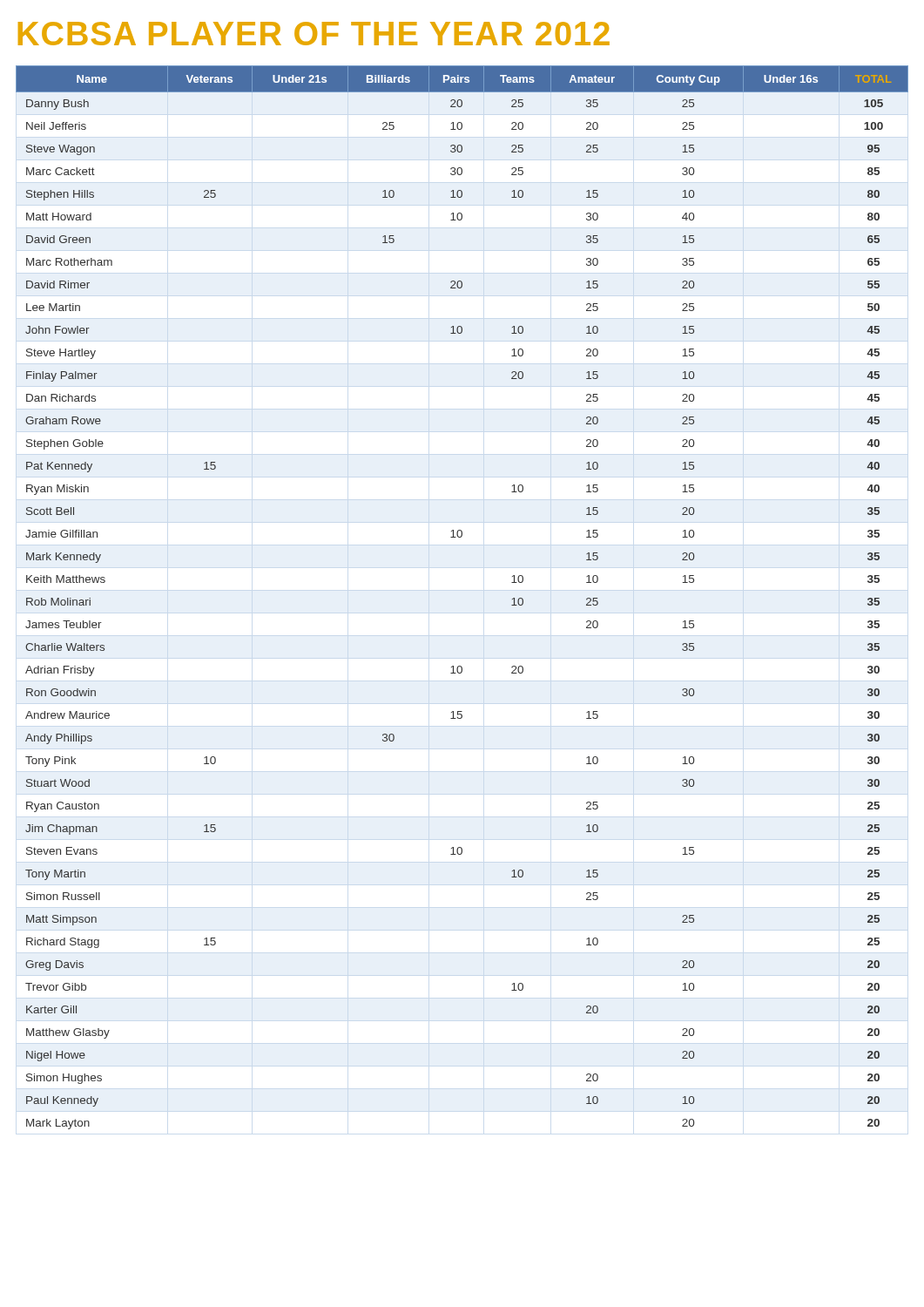Viewport: 924px width, 1307px height.
Task: Click on the title that says "KCBSA PLAYER OF THE YEAR 2012"
Action: [x=314, y=34]
